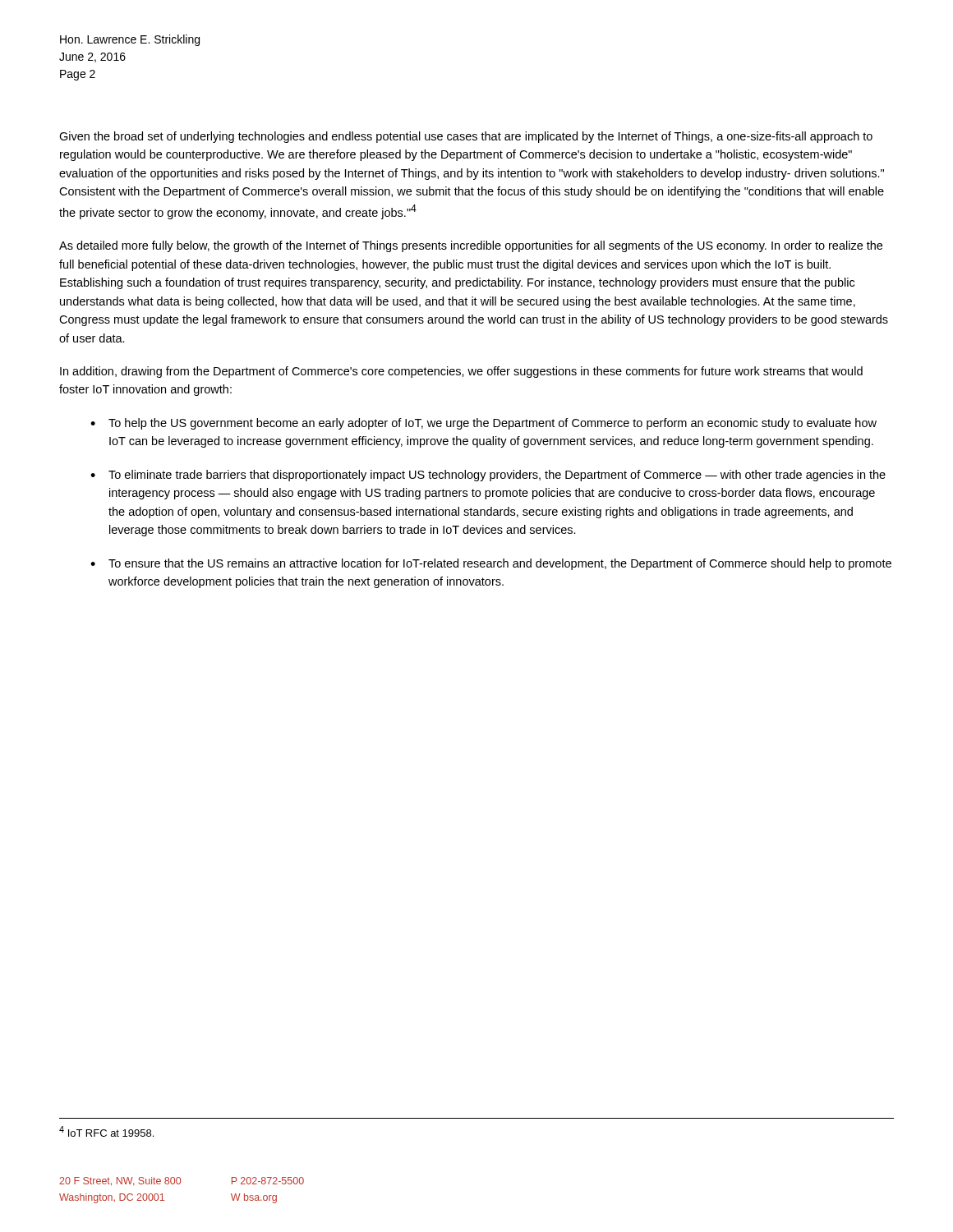Select the element starting "• To help the US government become an"
The image size is (953, 1232).
[x=492, y=432]
